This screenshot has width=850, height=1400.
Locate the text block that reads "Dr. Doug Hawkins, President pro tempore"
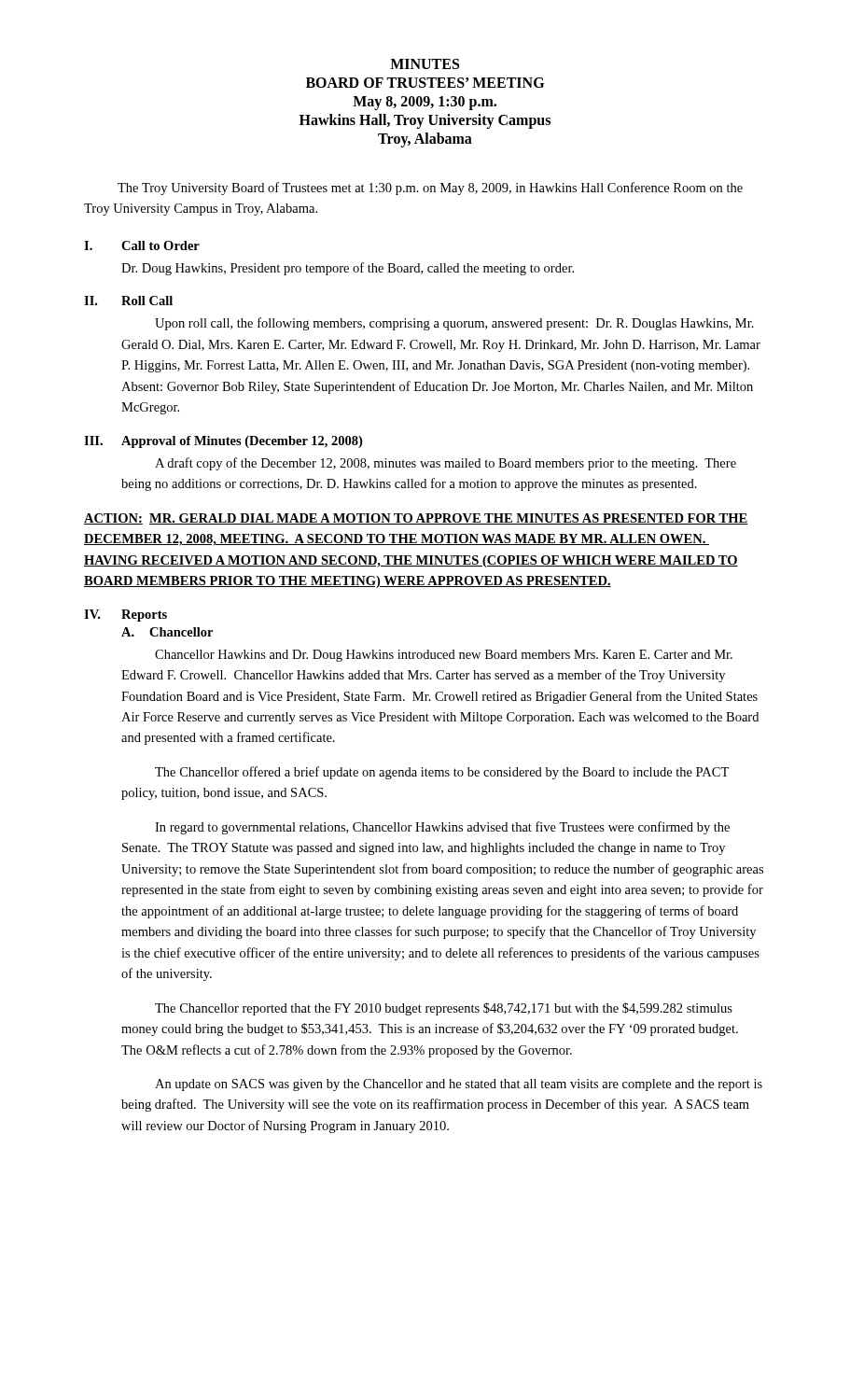point(348,268)
